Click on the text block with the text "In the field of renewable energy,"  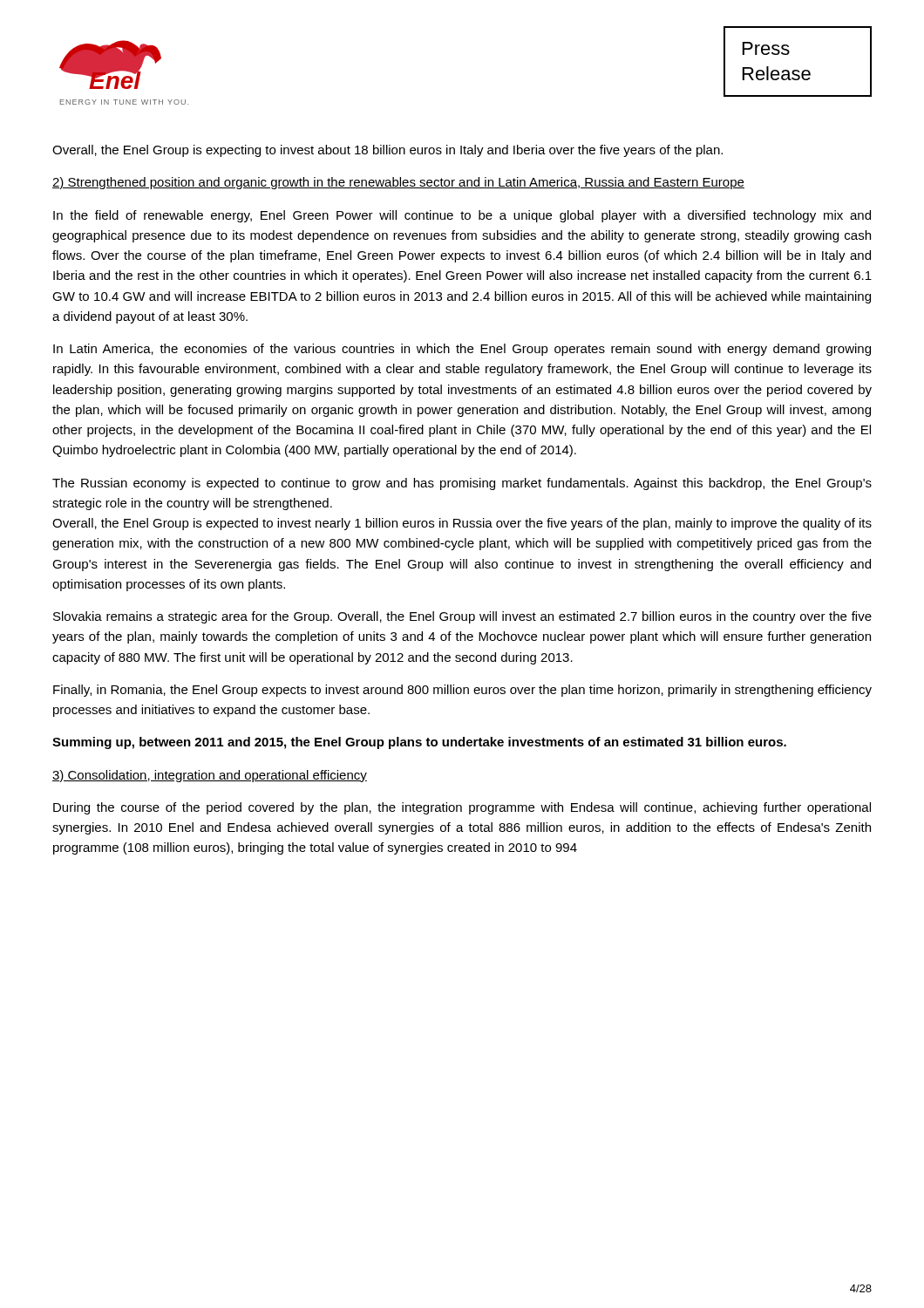point(462,265)
